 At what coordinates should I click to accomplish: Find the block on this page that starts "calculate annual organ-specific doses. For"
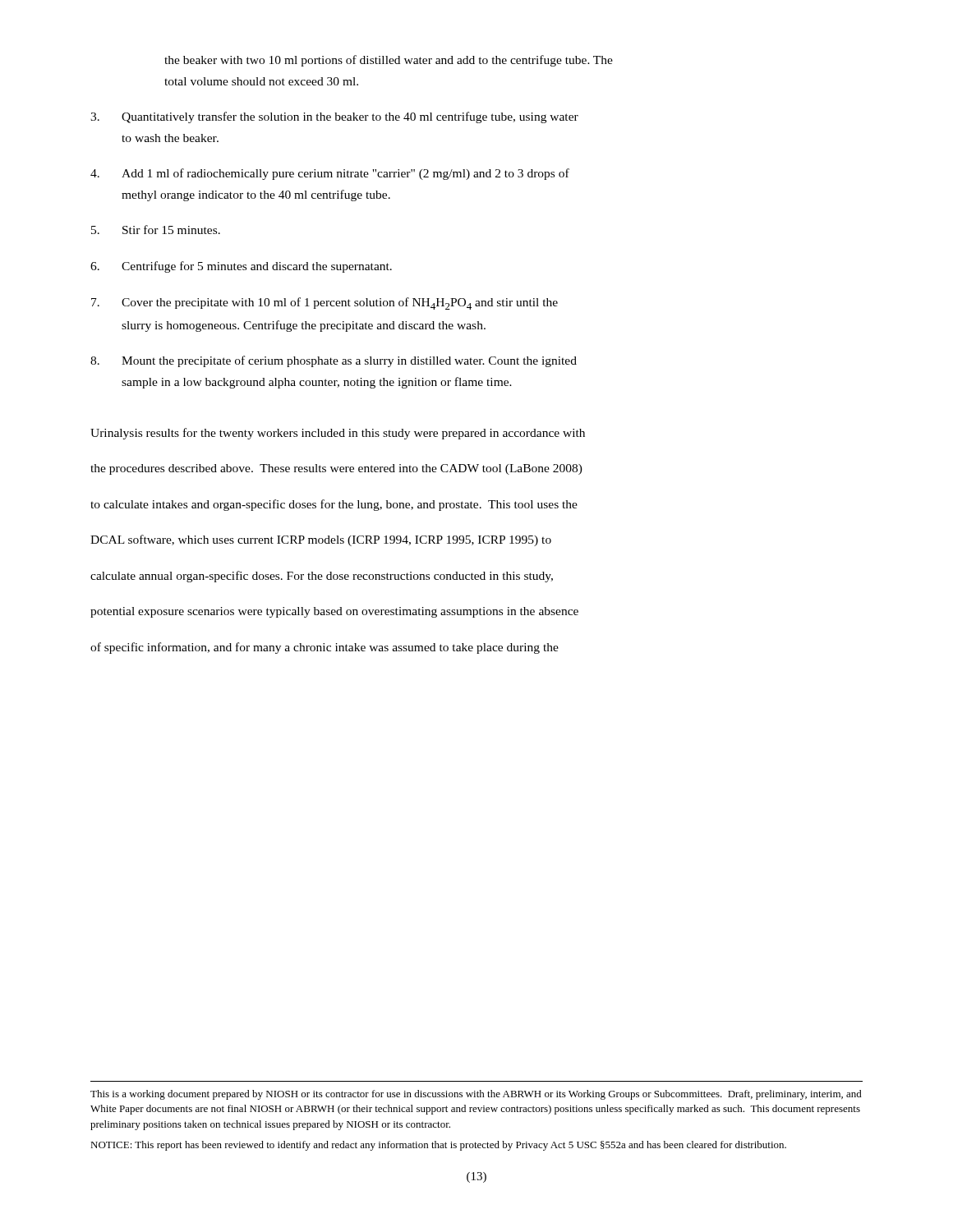point(322,575)
